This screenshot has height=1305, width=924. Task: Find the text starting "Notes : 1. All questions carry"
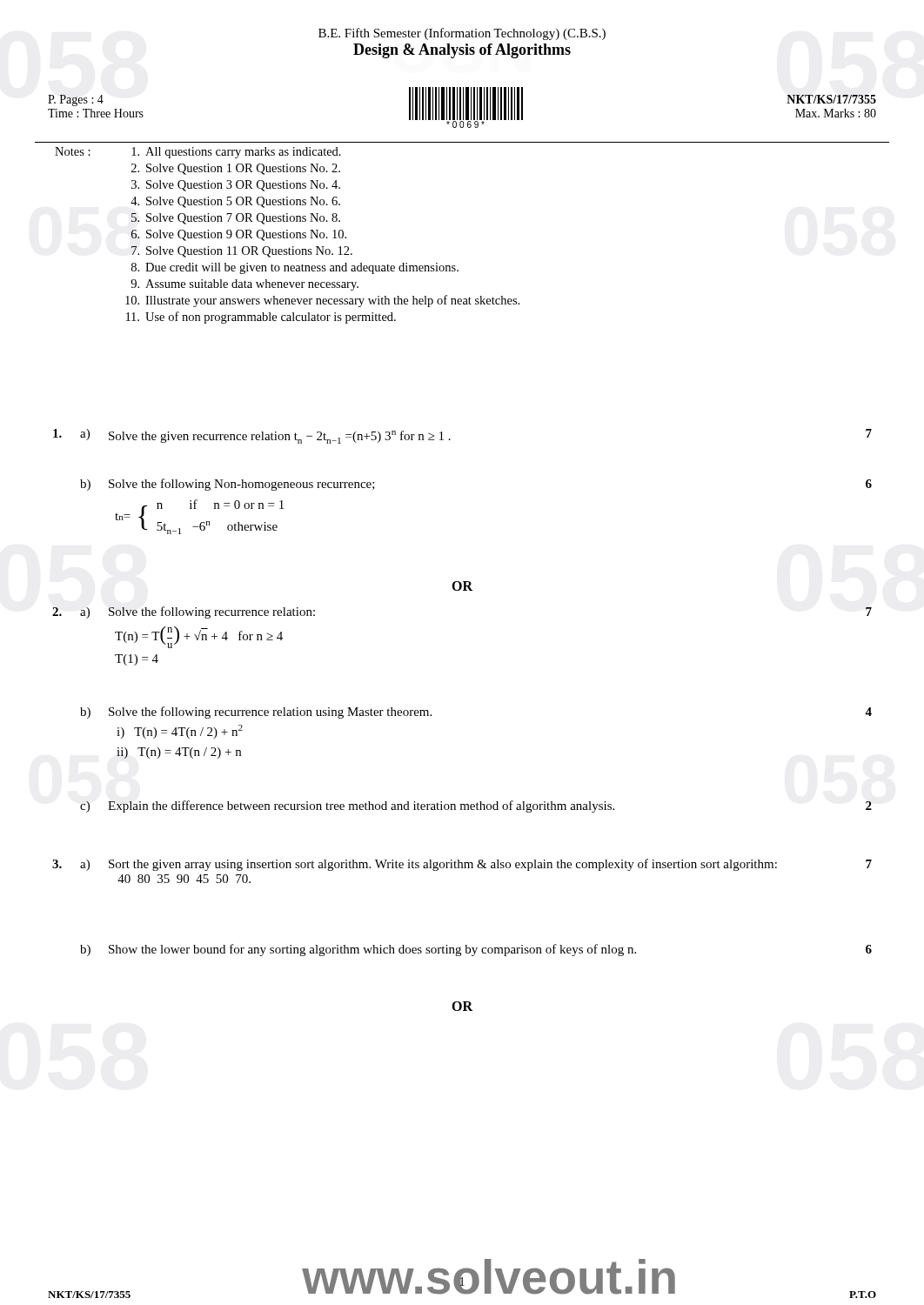coord(198,153)
